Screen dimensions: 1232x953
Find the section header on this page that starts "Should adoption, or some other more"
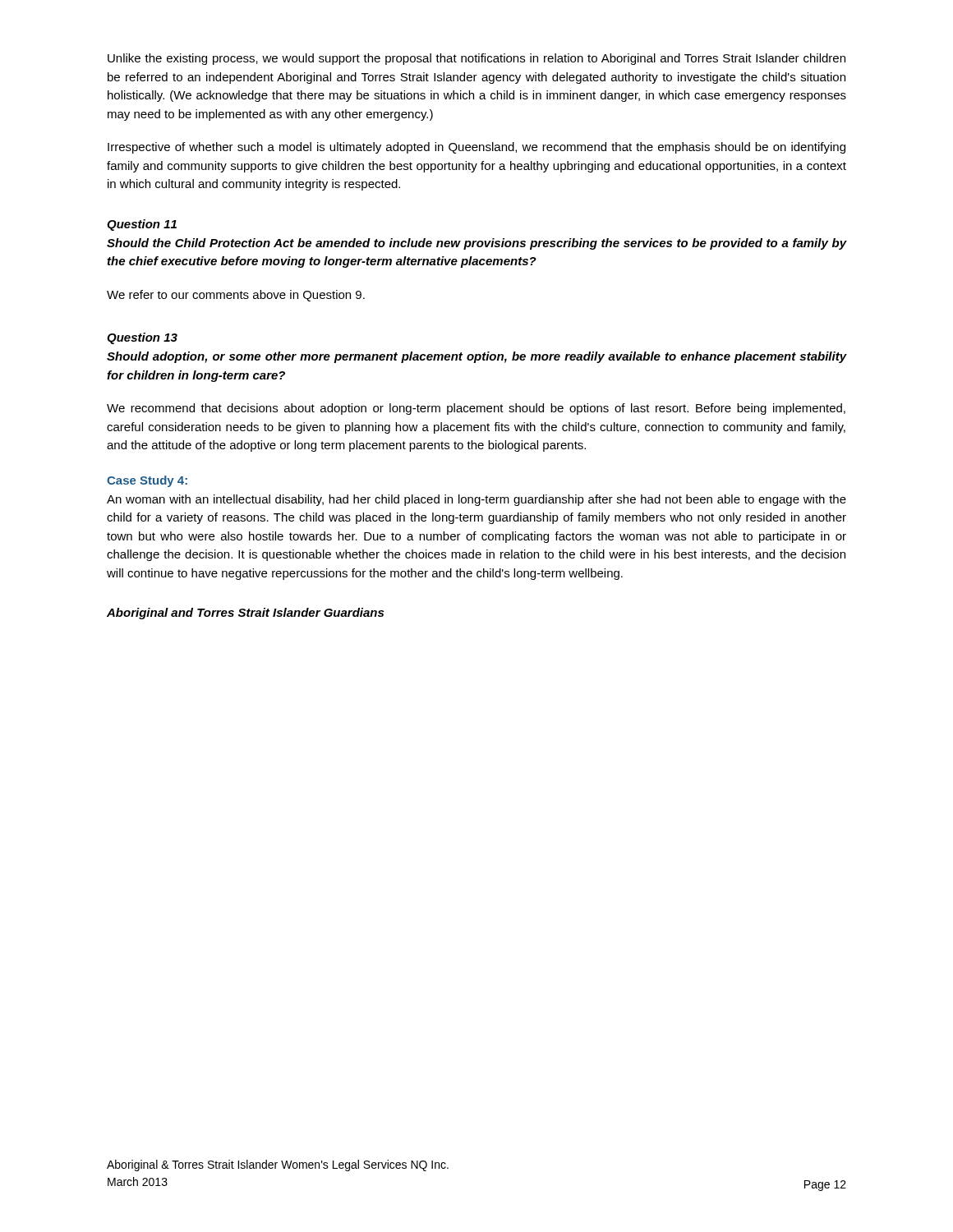click(x=476, y=365)
